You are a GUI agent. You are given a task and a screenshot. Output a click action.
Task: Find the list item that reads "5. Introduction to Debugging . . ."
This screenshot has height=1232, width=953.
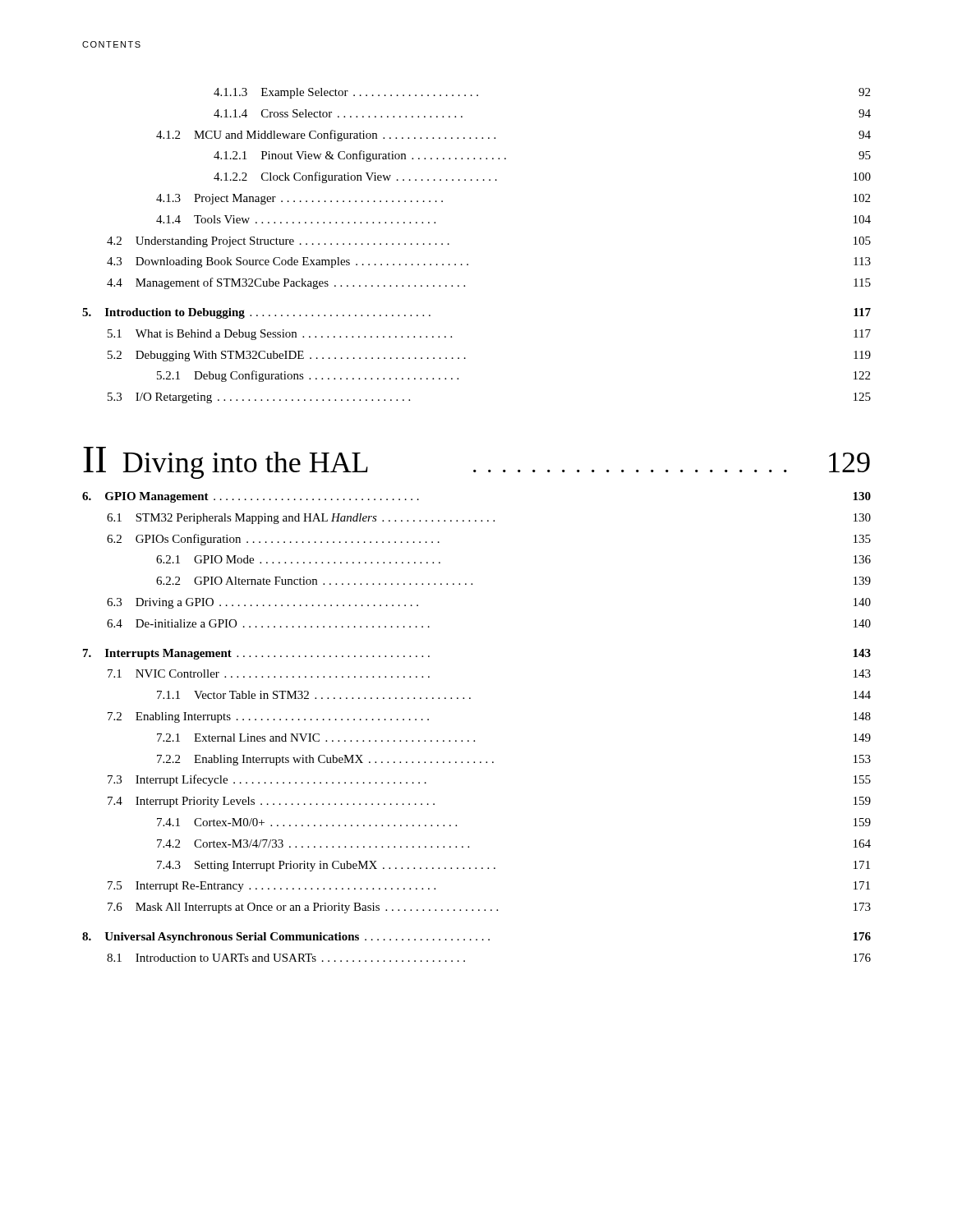180,313
